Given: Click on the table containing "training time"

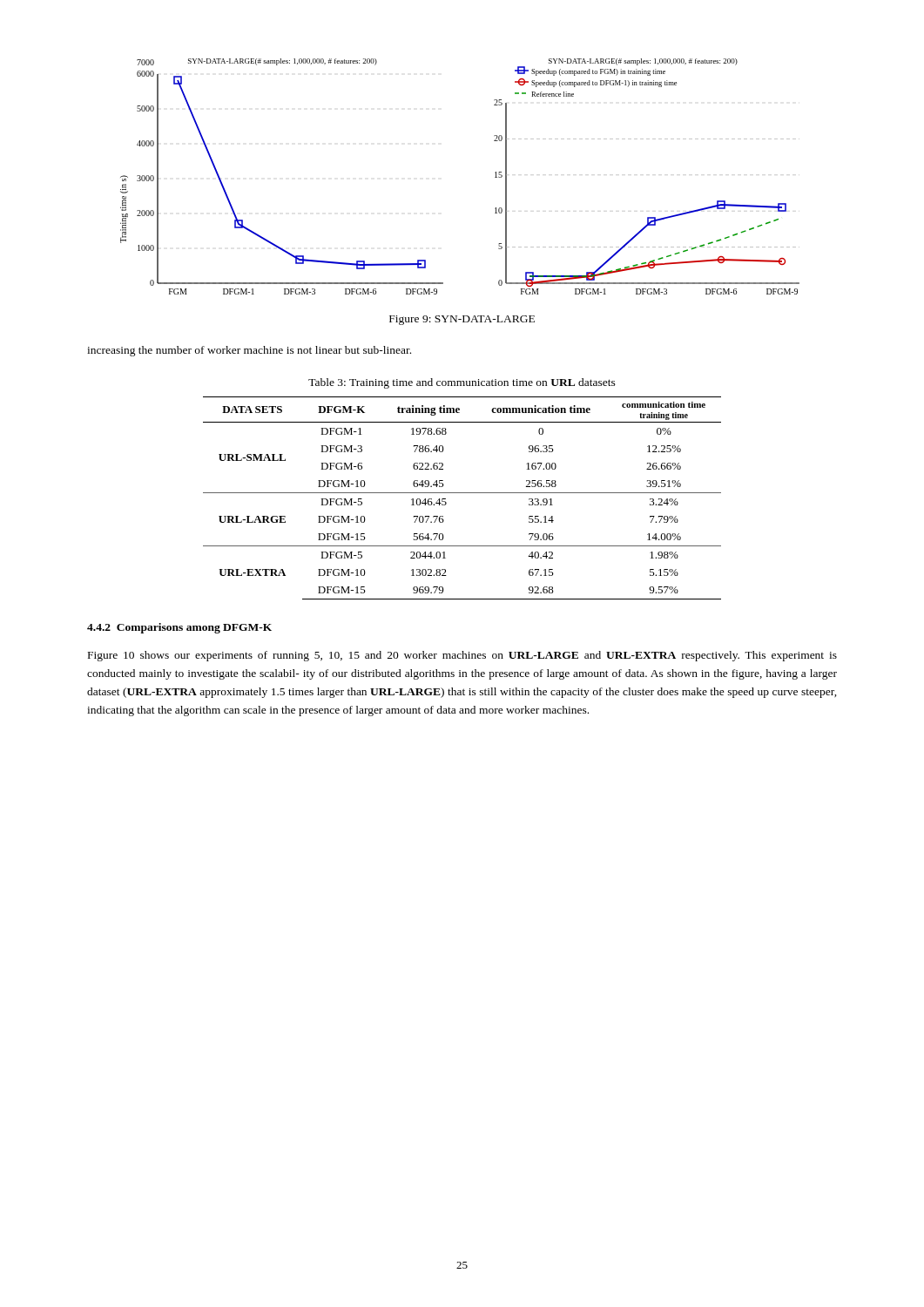Looking at the screenshot, I should [462, 487].
